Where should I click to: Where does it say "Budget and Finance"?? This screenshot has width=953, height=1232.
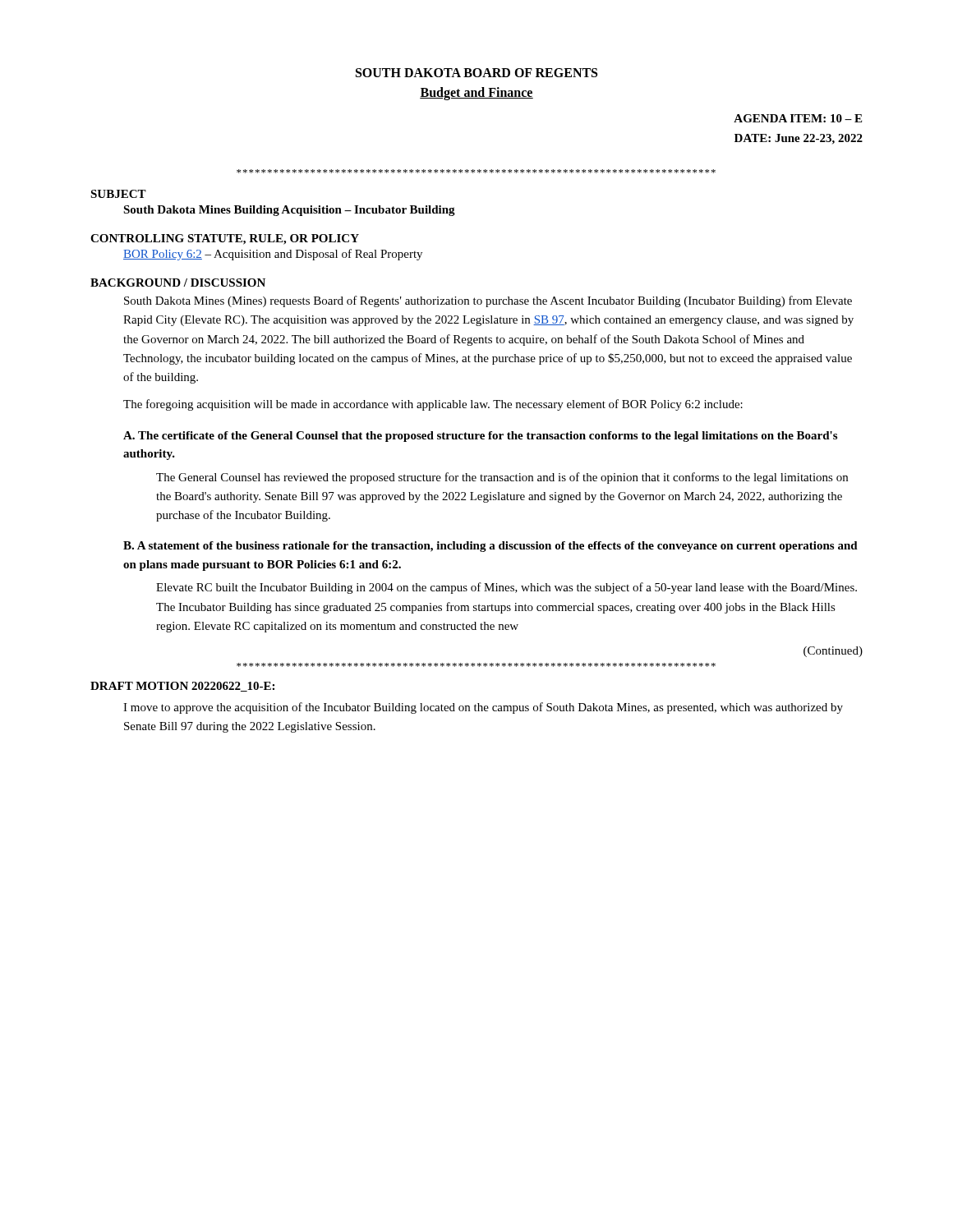tap(476, 92)
